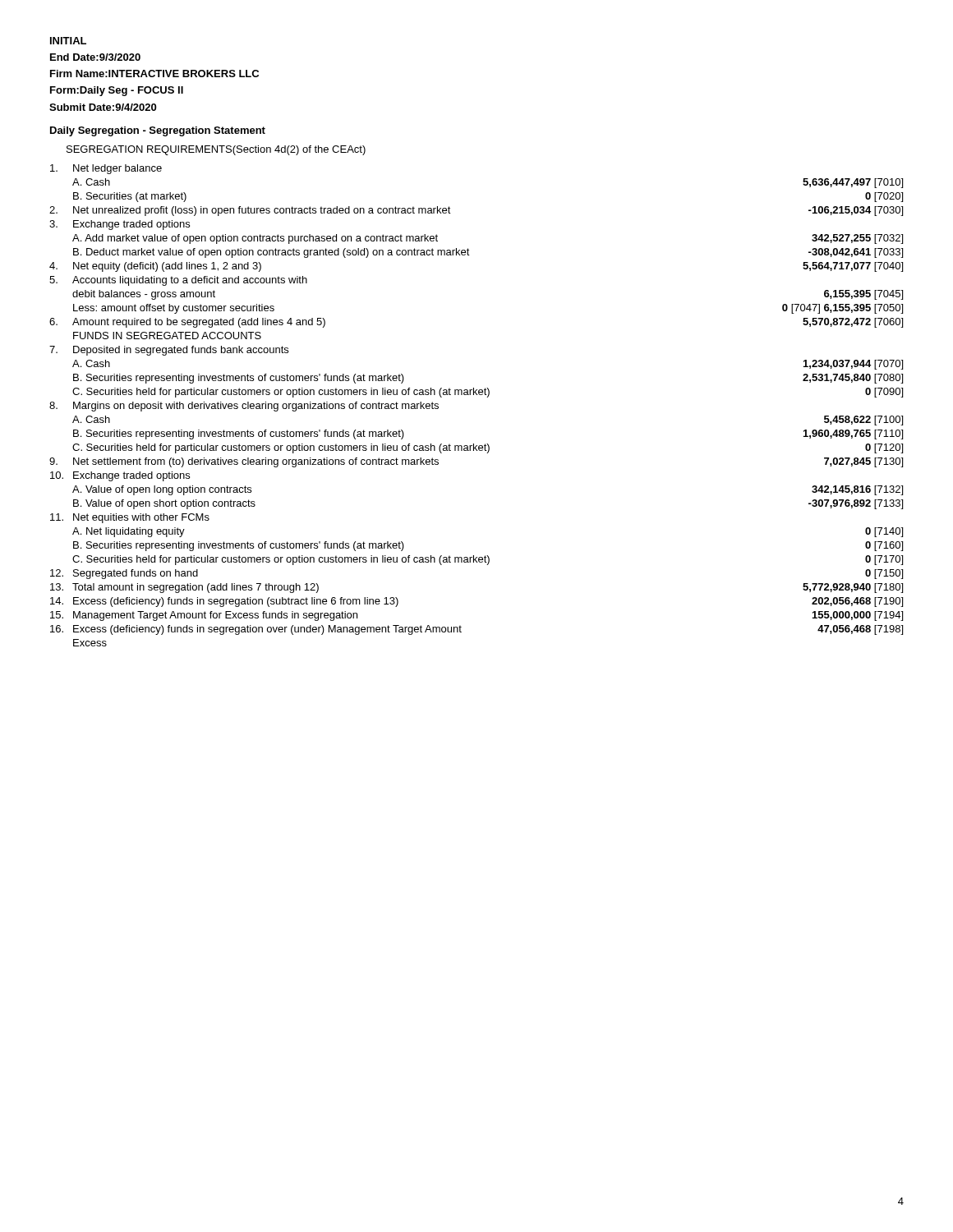The image size is (953, 1232).
Task: Locate the block of text that opens with "11. Net equities with"
Action: [x=130, y=518]
